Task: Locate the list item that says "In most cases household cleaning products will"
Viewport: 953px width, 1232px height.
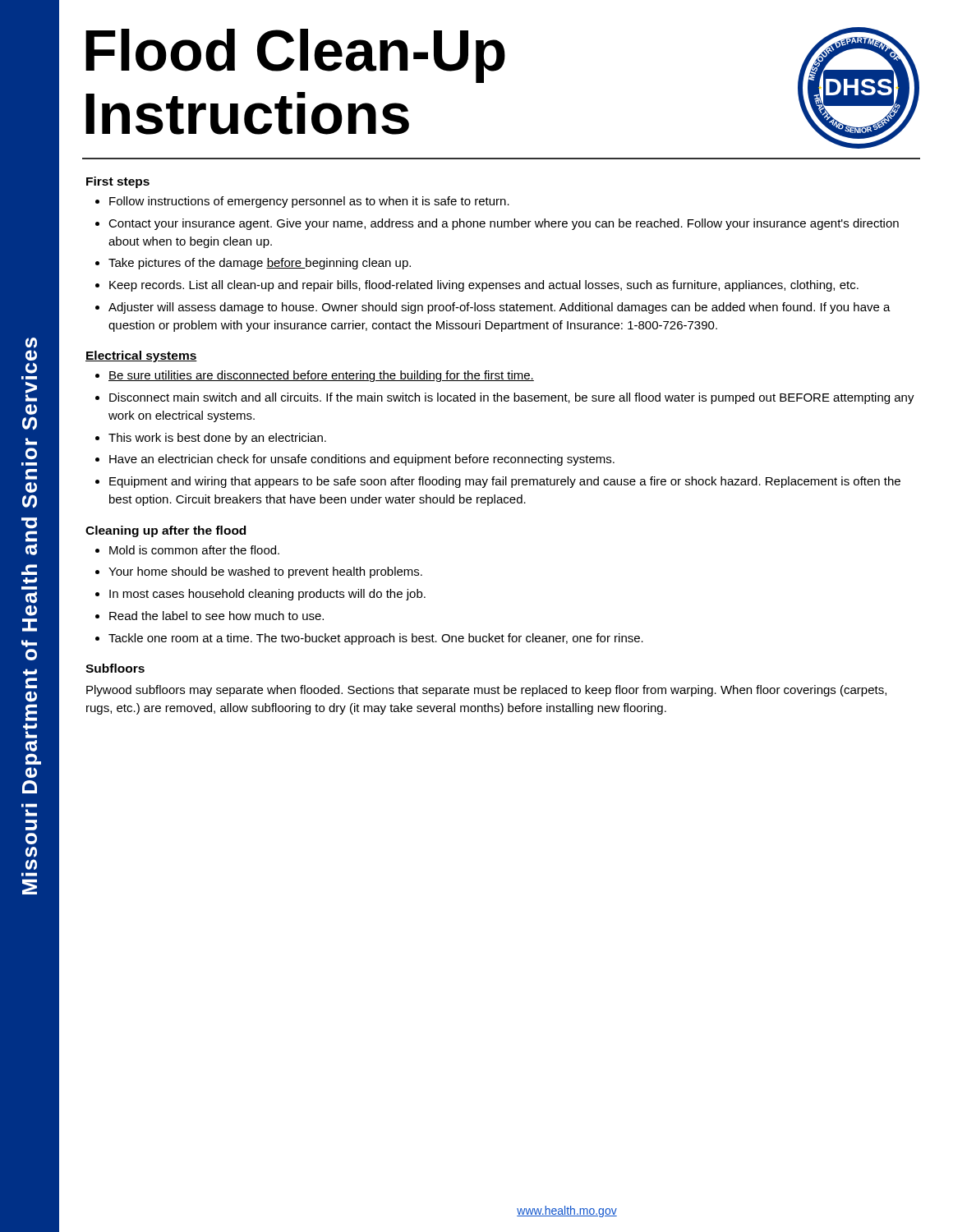Action: tap(267, 593)
